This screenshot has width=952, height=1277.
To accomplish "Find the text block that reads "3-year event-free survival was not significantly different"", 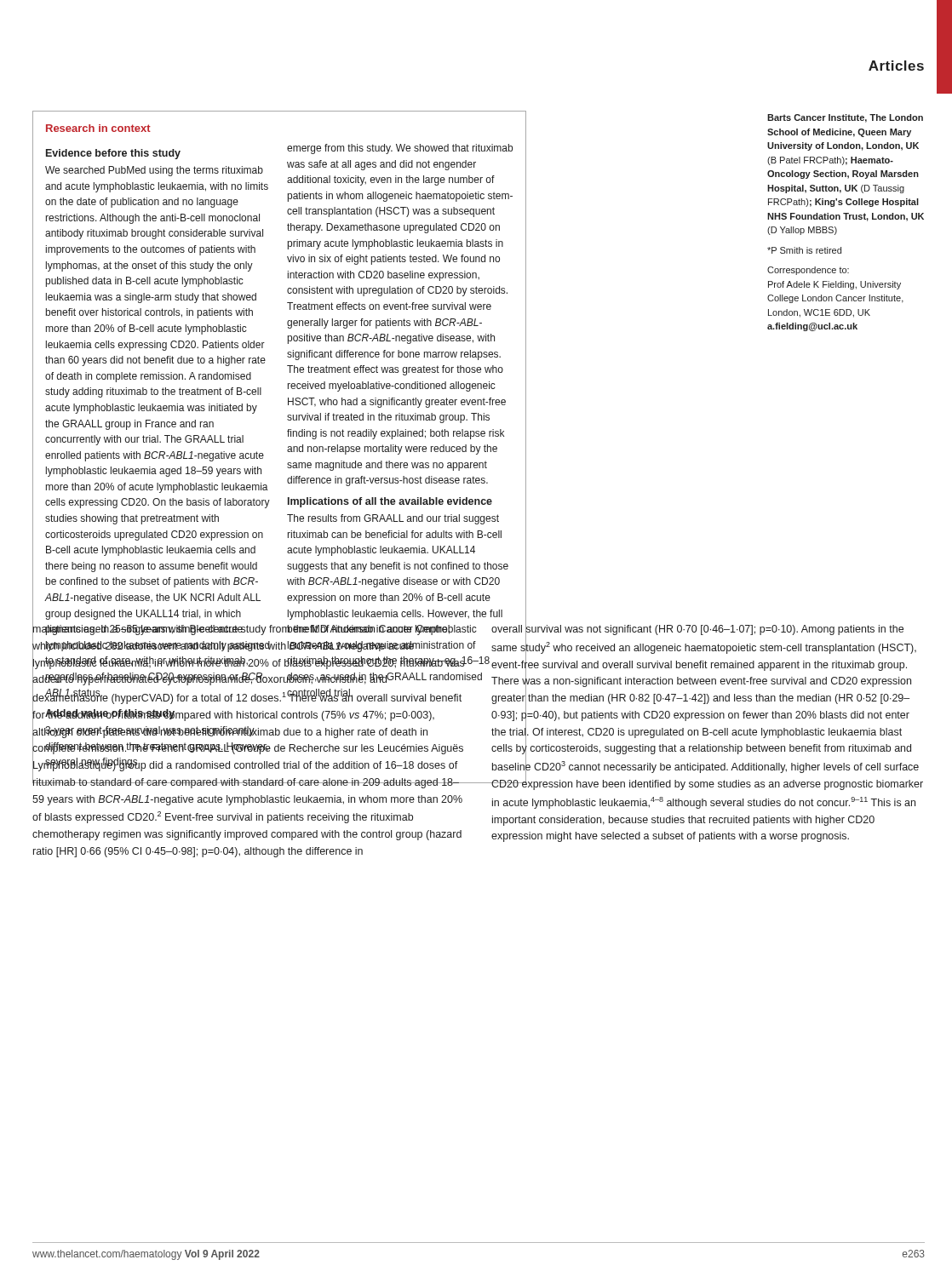I will pyautogui.click(x=157, y=746).
